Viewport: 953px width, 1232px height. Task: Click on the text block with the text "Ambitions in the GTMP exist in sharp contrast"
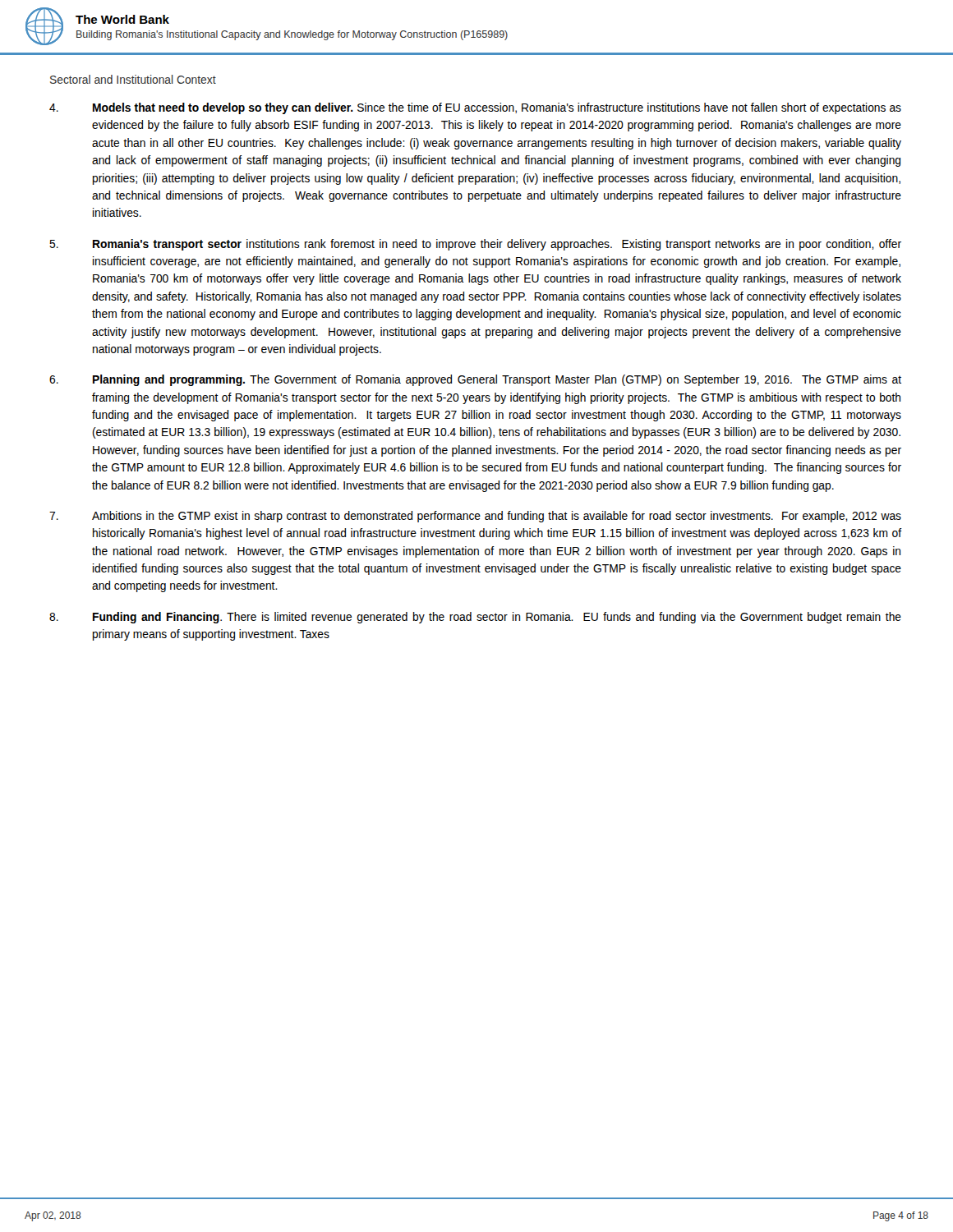(x=475, y=551)
